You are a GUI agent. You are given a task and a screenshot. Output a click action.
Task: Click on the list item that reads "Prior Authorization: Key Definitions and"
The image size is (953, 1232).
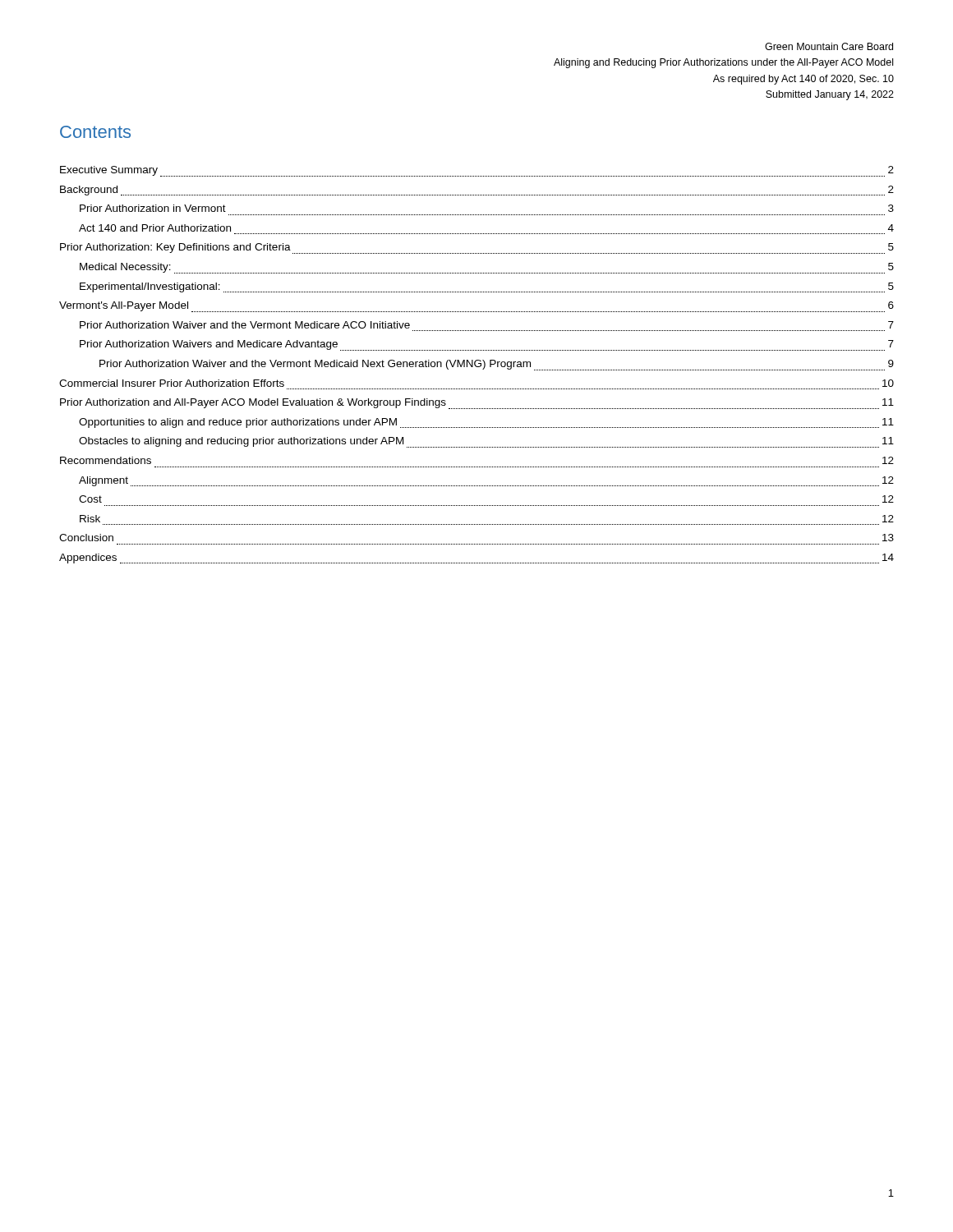click(x=476, y=247)
